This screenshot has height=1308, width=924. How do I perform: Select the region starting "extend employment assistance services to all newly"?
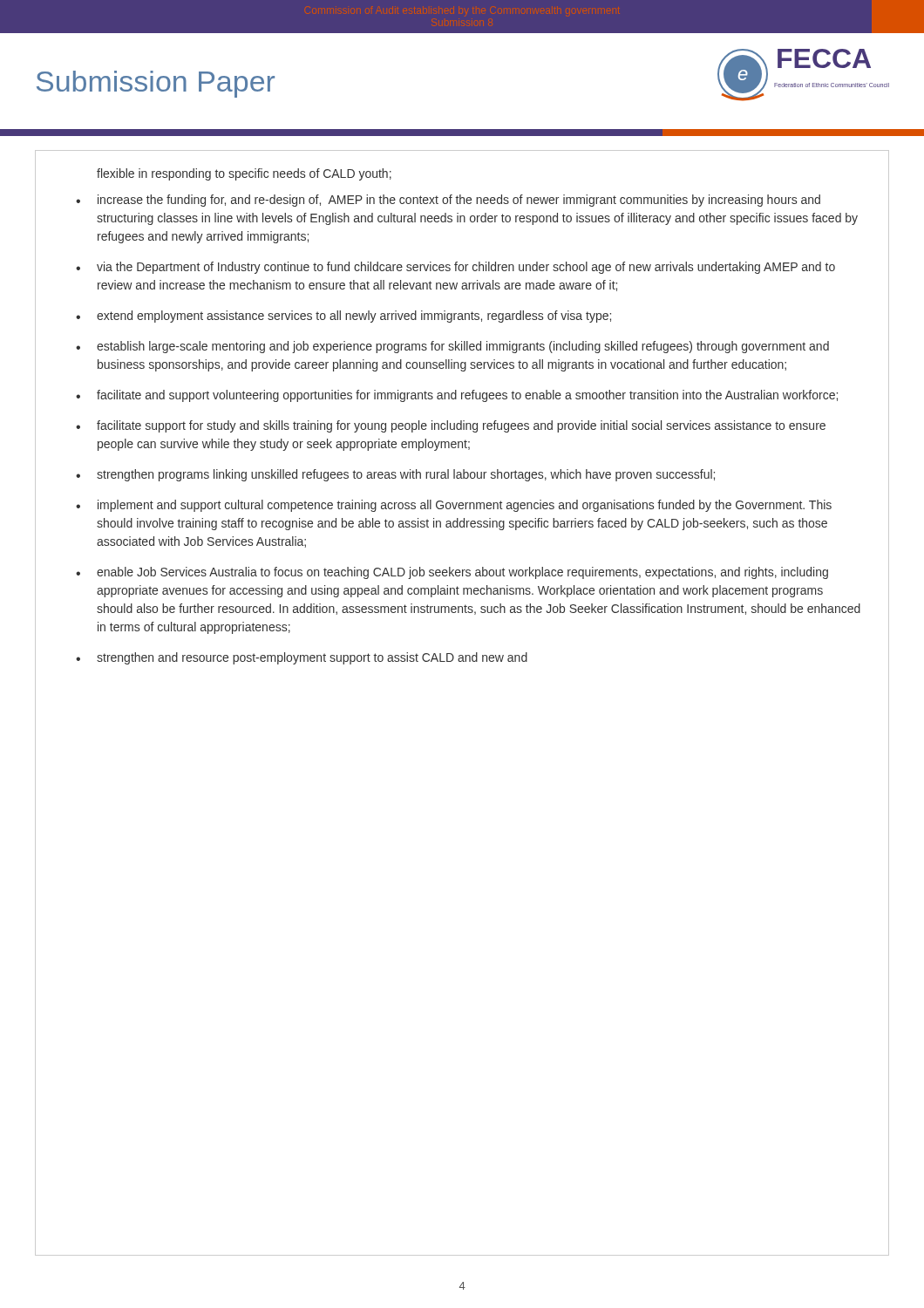(354, 316)
